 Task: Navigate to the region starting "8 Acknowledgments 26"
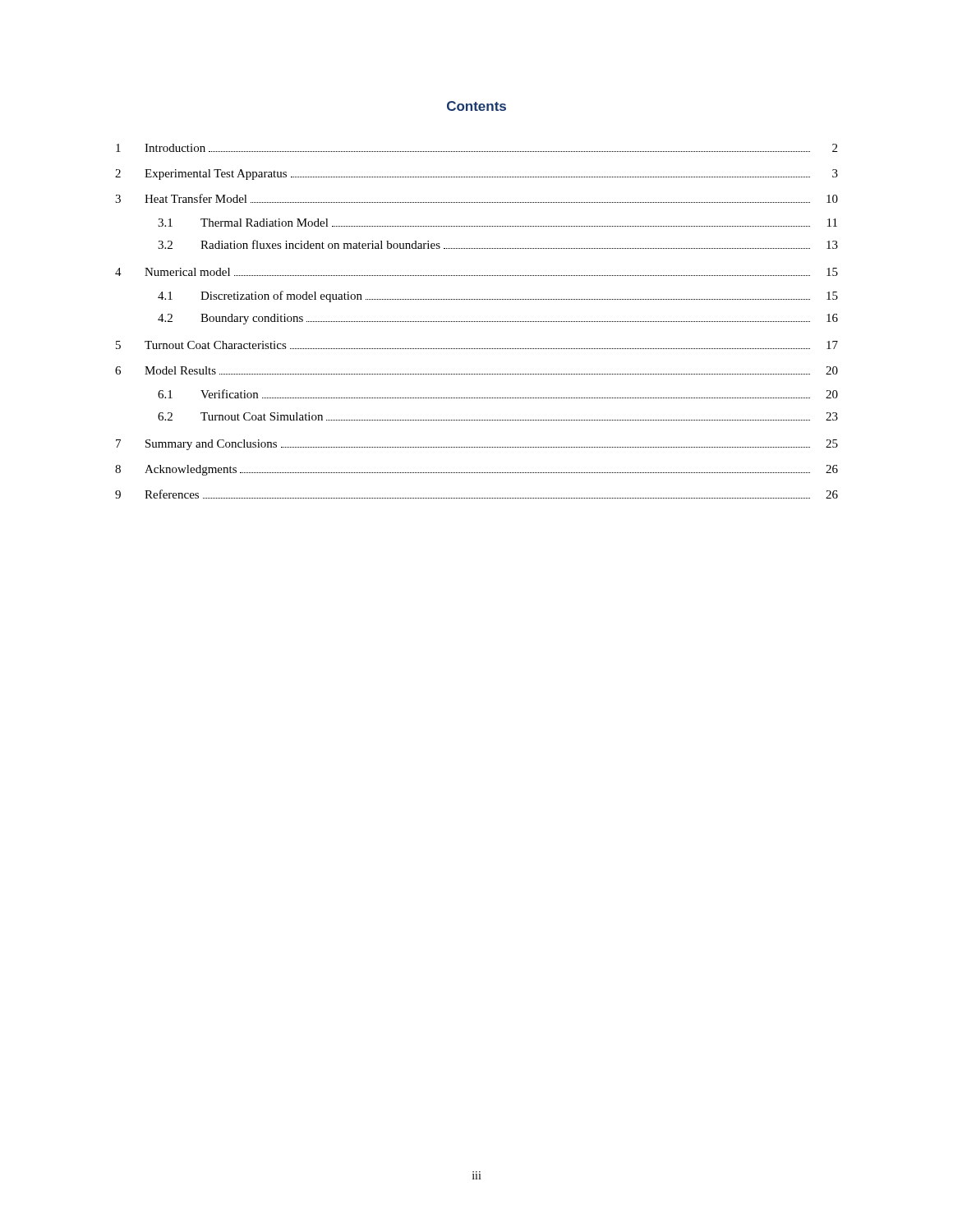coord(476,469)
